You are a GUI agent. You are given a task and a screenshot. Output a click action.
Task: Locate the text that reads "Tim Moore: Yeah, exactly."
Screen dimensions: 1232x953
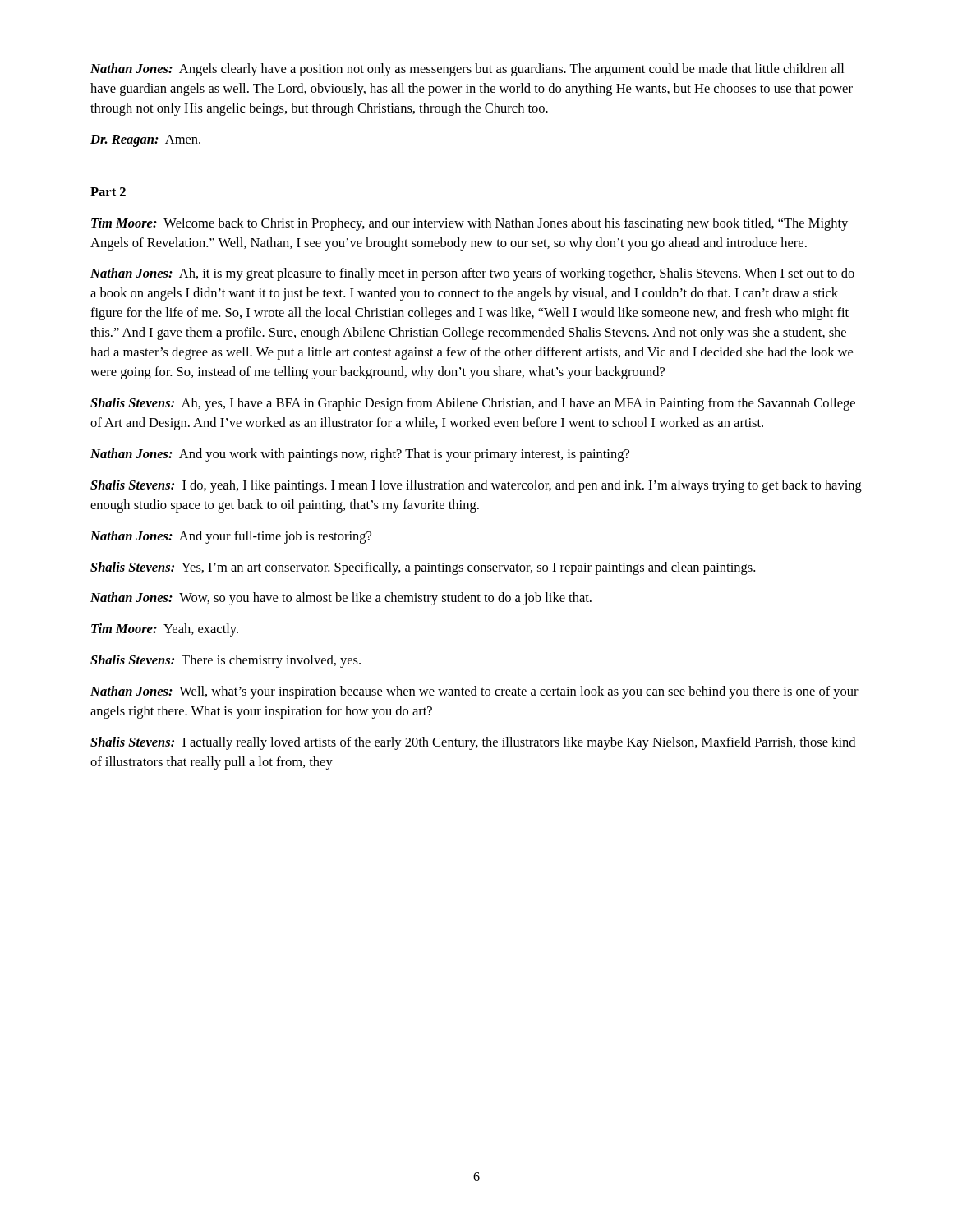(165, 629)
